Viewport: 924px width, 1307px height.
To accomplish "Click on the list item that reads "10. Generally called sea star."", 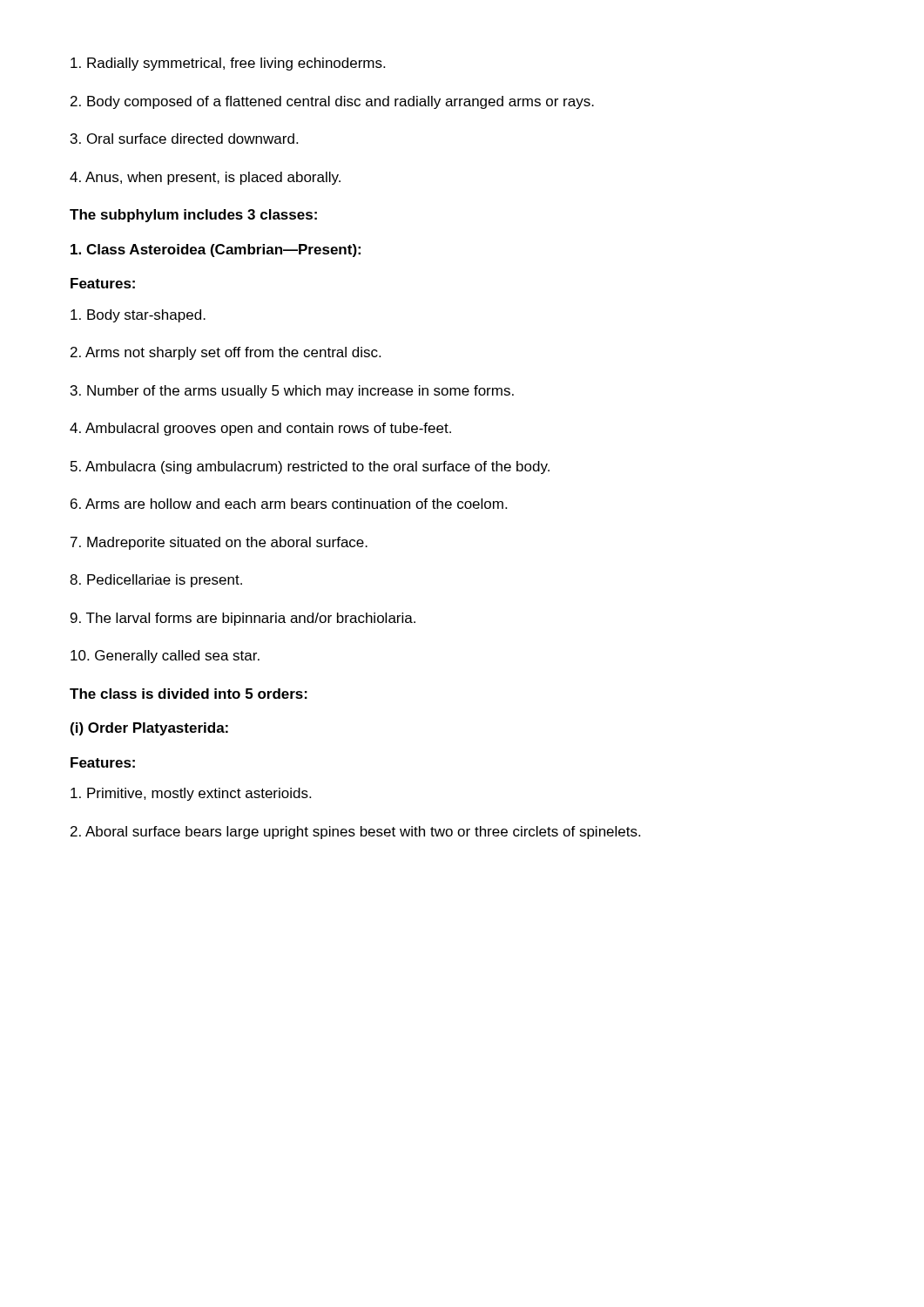I will tap(165, 656).
